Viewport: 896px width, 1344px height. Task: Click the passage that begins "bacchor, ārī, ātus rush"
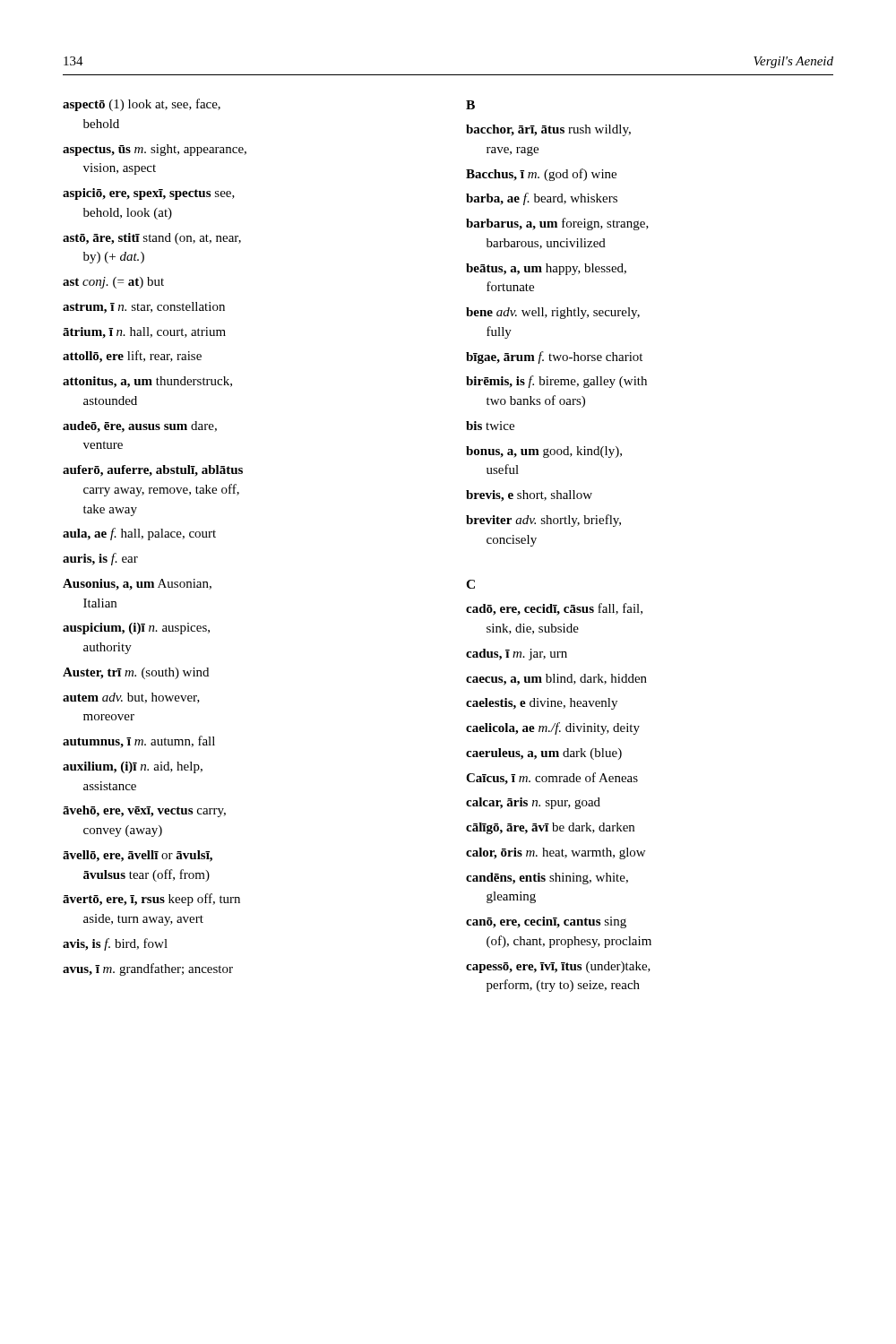click(548, 130)
